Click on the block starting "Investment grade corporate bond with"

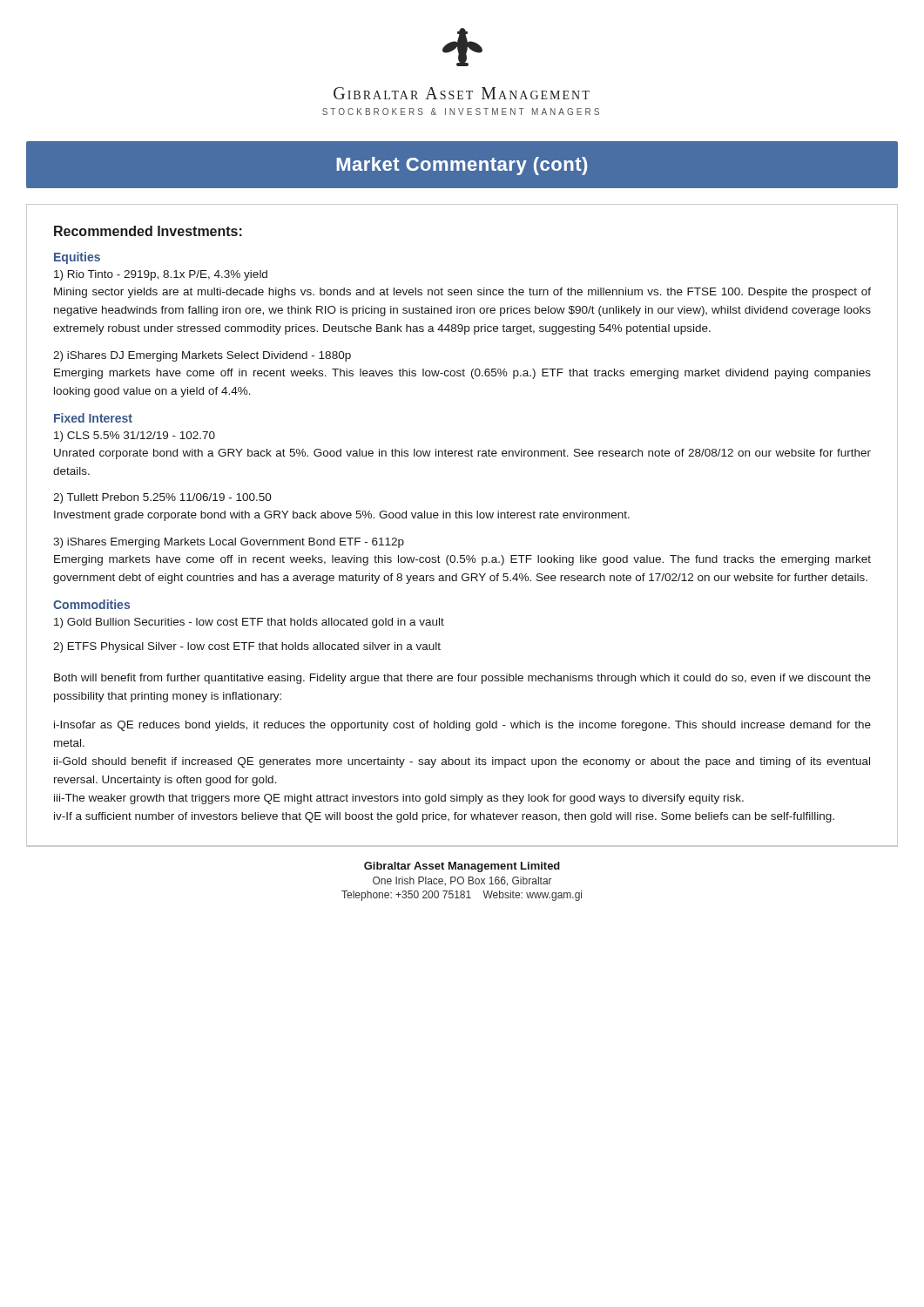tap(462, 516)
